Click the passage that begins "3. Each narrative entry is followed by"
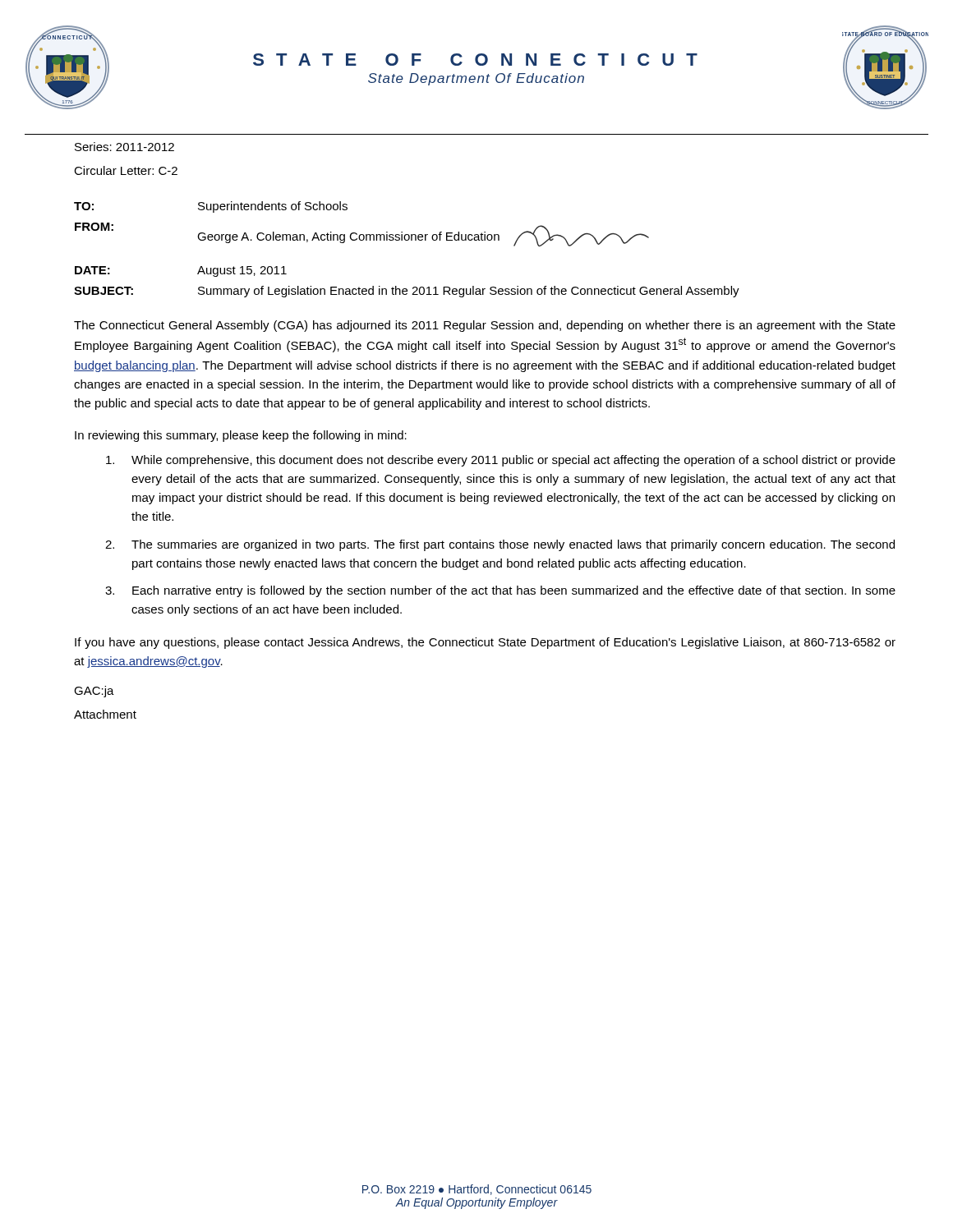Screen dimensions: 1232x953 point(500,600)
